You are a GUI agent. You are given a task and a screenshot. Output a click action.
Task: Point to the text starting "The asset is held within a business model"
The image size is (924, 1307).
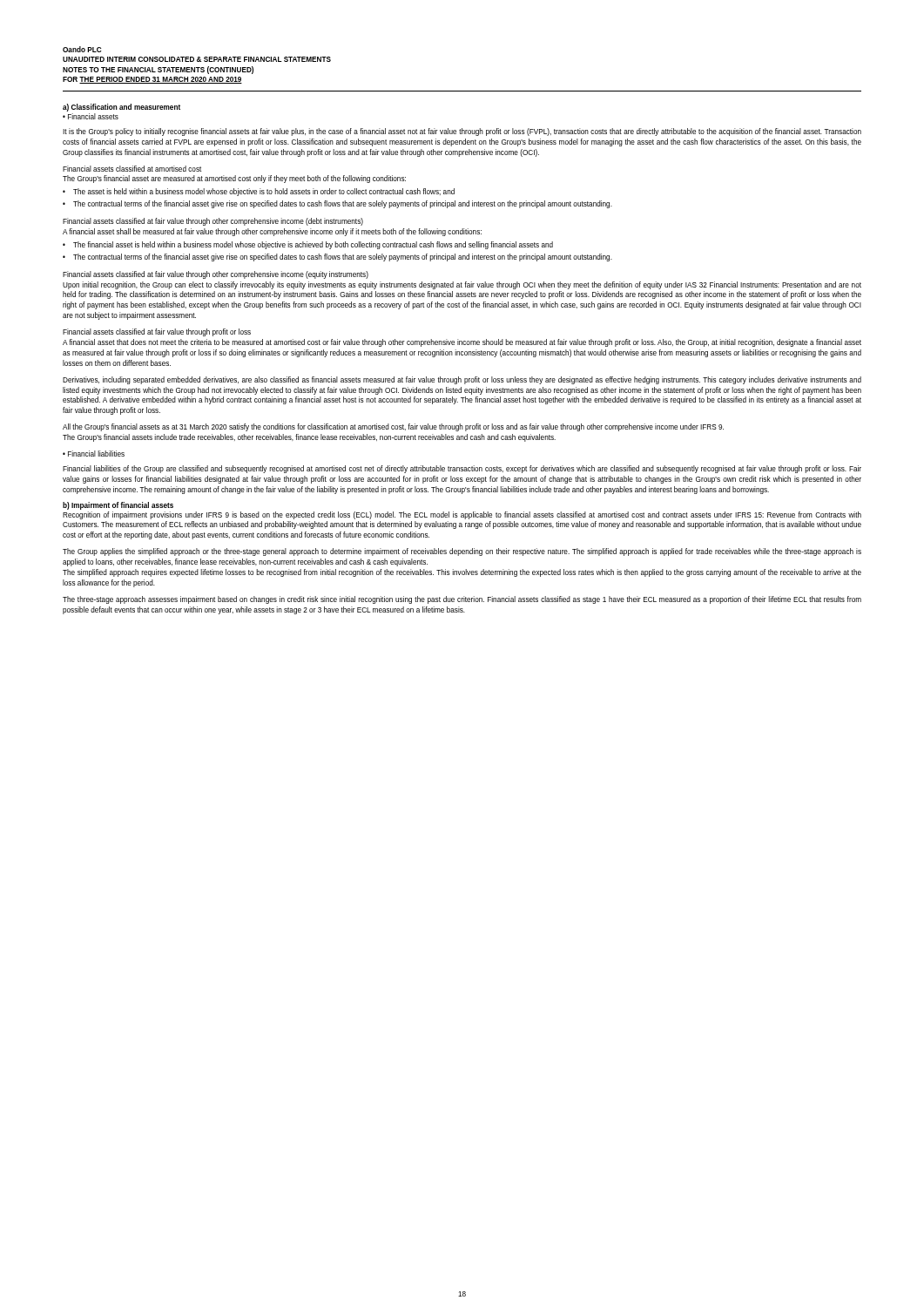(x=264, y=192)
